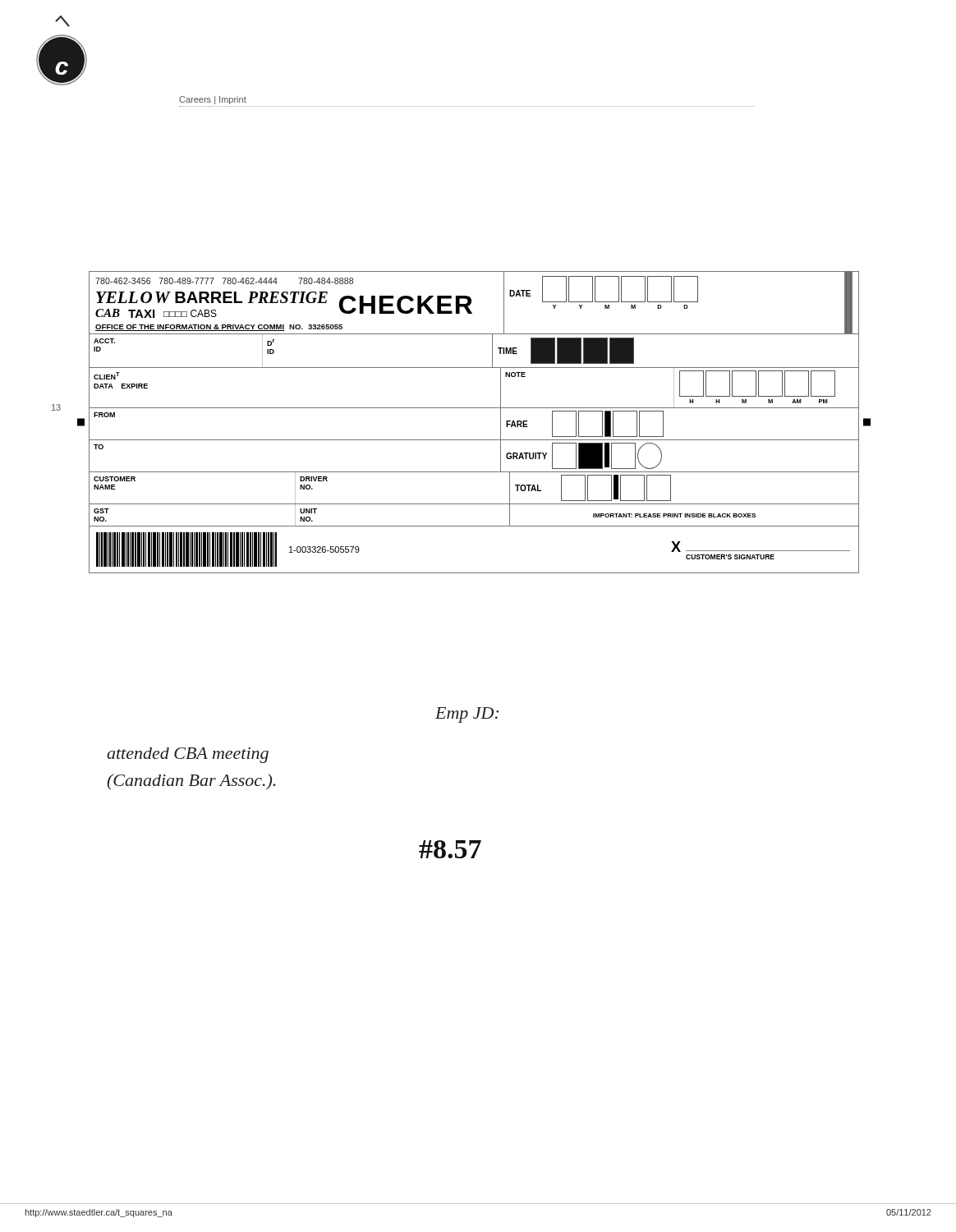Click on the text containing "attended CBA meeting (Canadian Bar Assoc.)."

pyautogui.click(x=192, y=766)
